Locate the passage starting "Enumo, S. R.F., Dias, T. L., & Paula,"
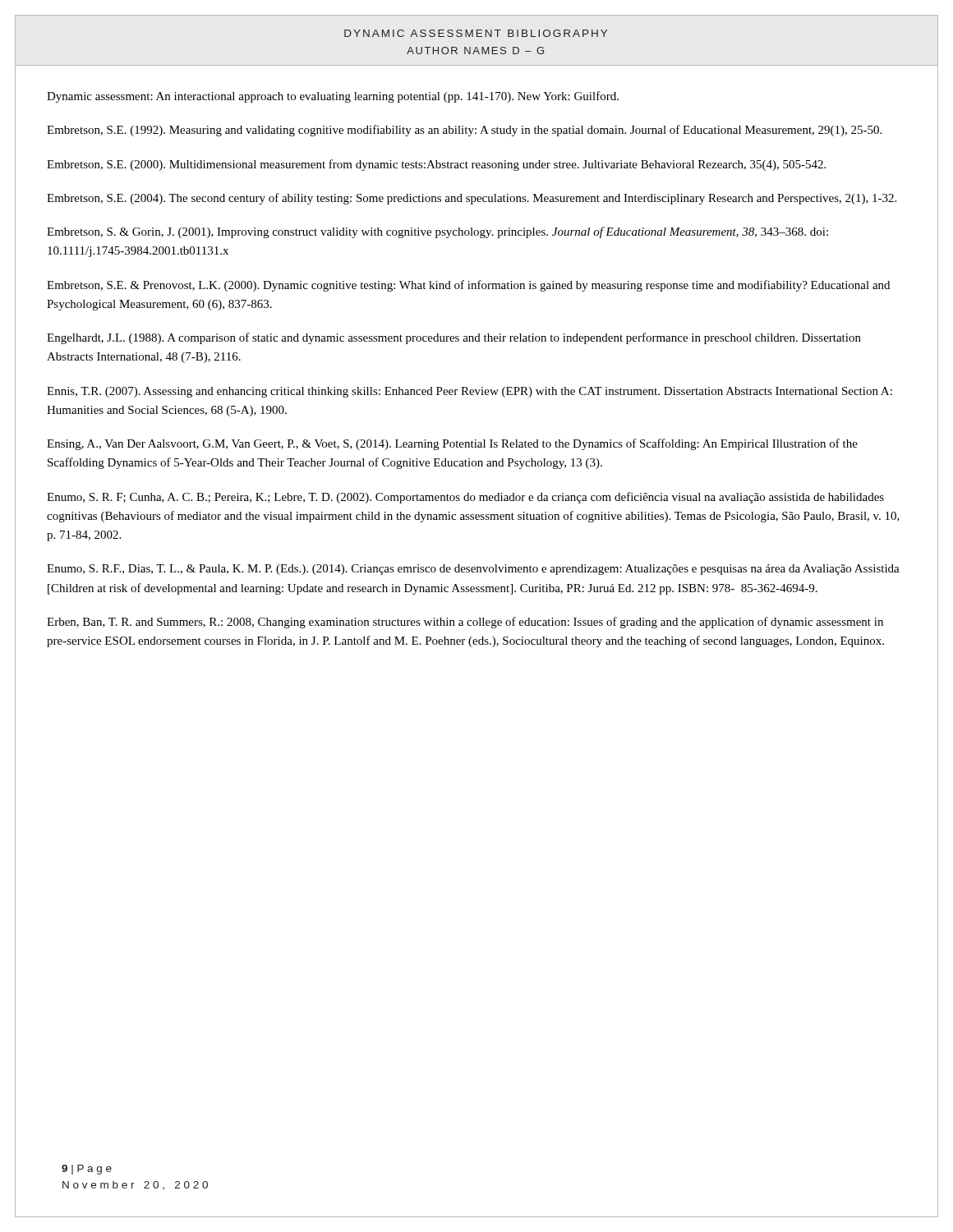 pos(473,578)
